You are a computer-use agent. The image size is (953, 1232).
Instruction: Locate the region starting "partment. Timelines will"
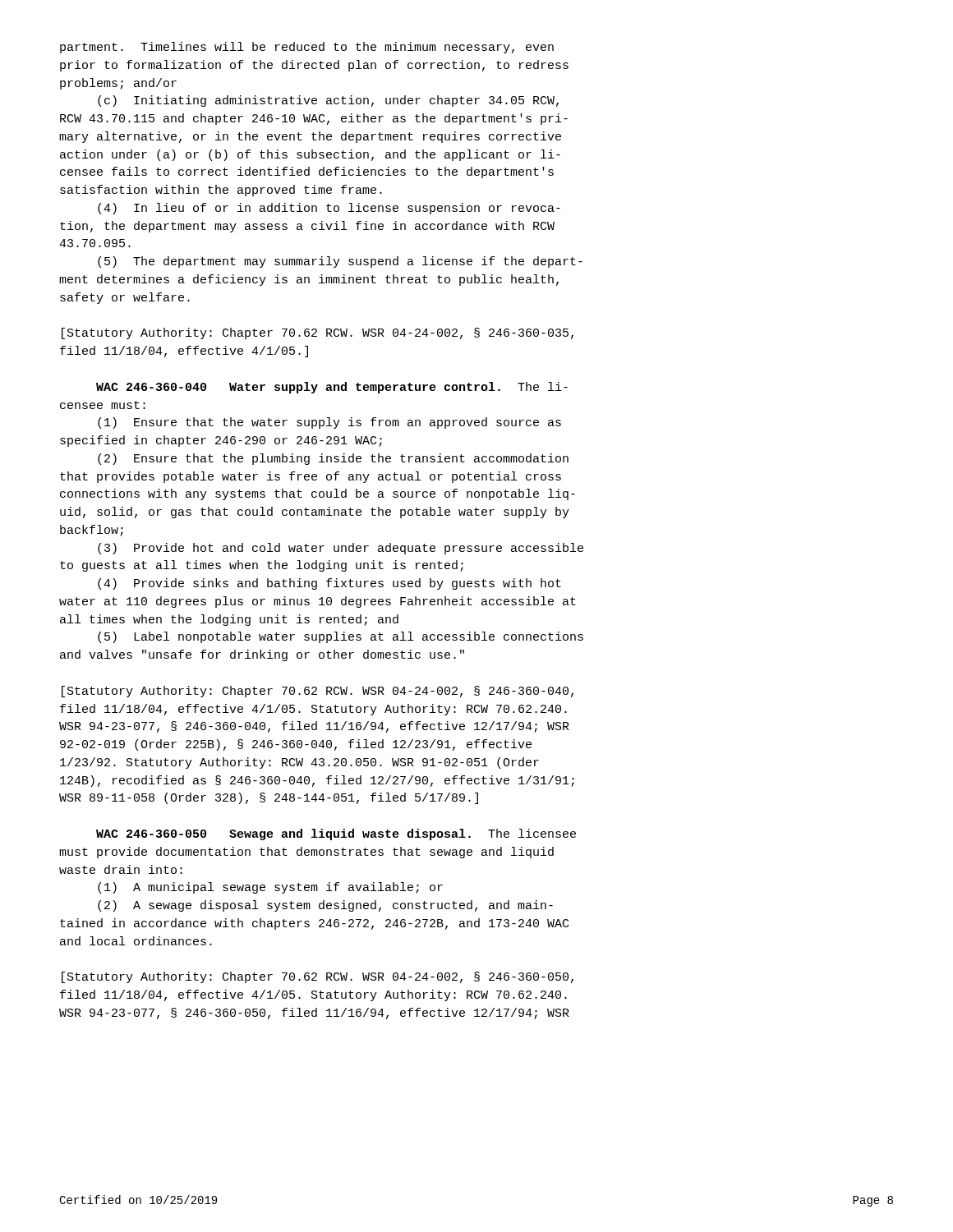click(322, 173)
